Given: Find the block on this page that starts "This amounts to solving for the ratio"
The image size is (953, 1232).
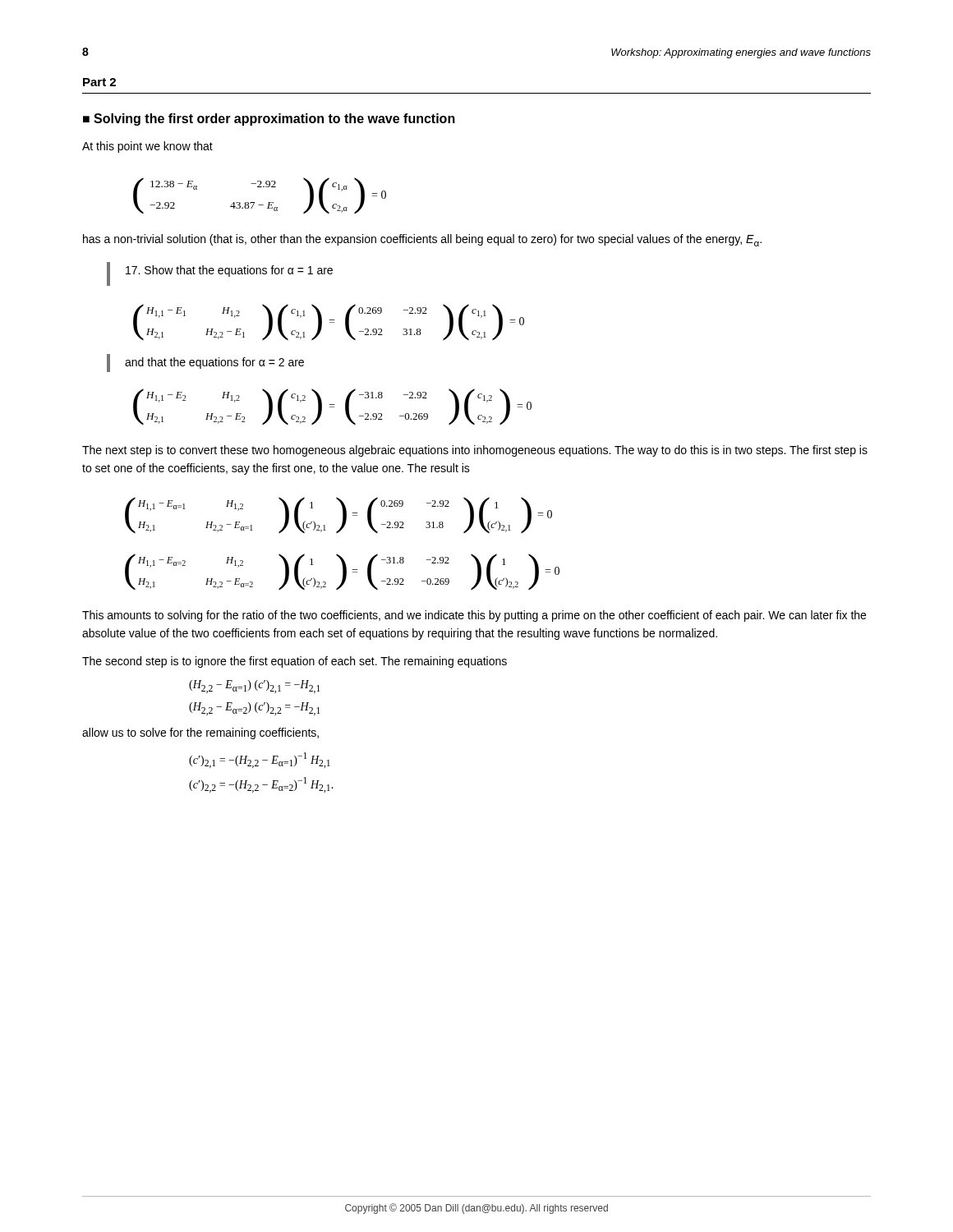Looking at the screenshot, I should point(474,624).
